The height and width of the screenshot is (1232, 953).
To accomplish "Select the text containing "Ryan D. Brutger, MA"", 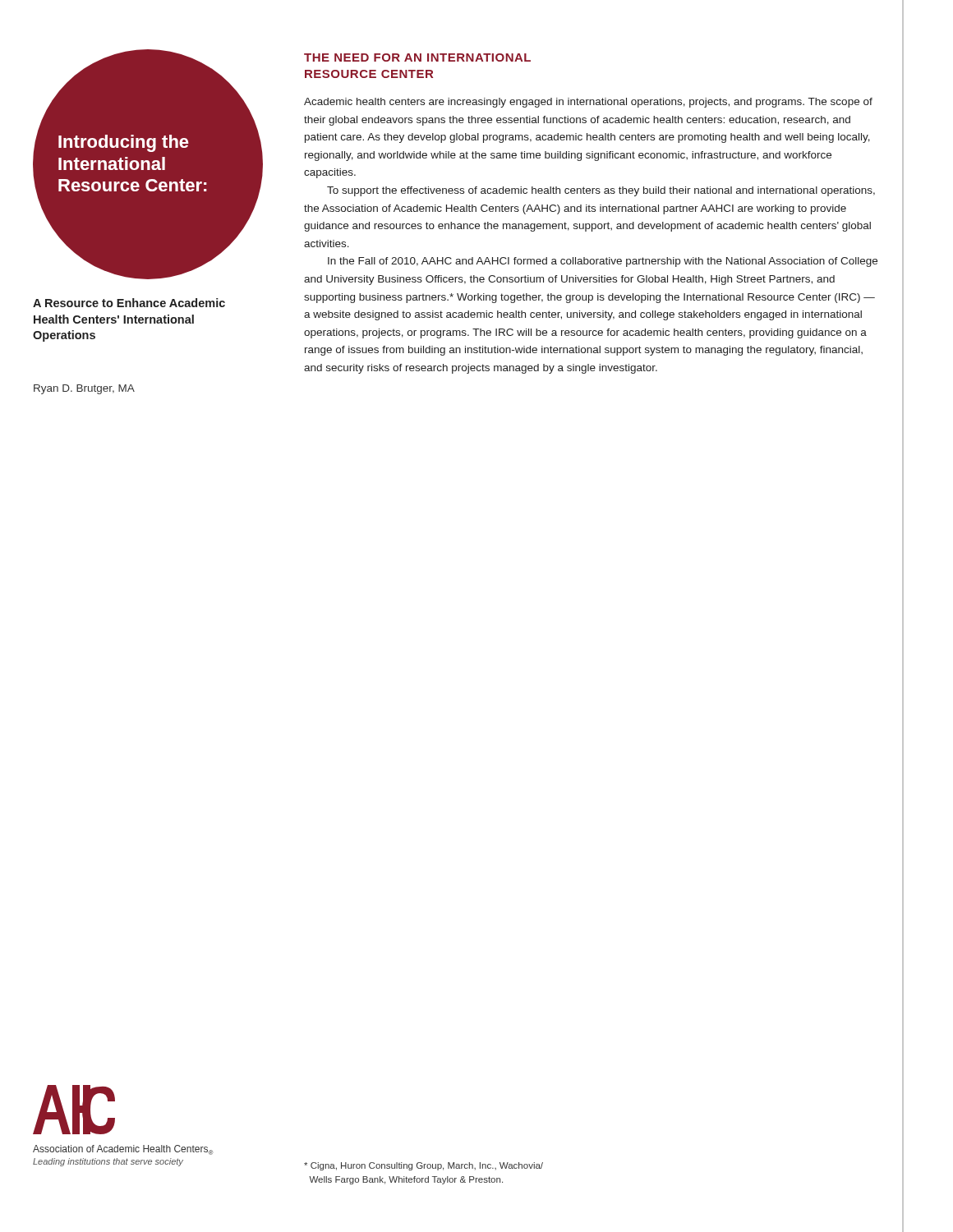I will coord(138,388).
